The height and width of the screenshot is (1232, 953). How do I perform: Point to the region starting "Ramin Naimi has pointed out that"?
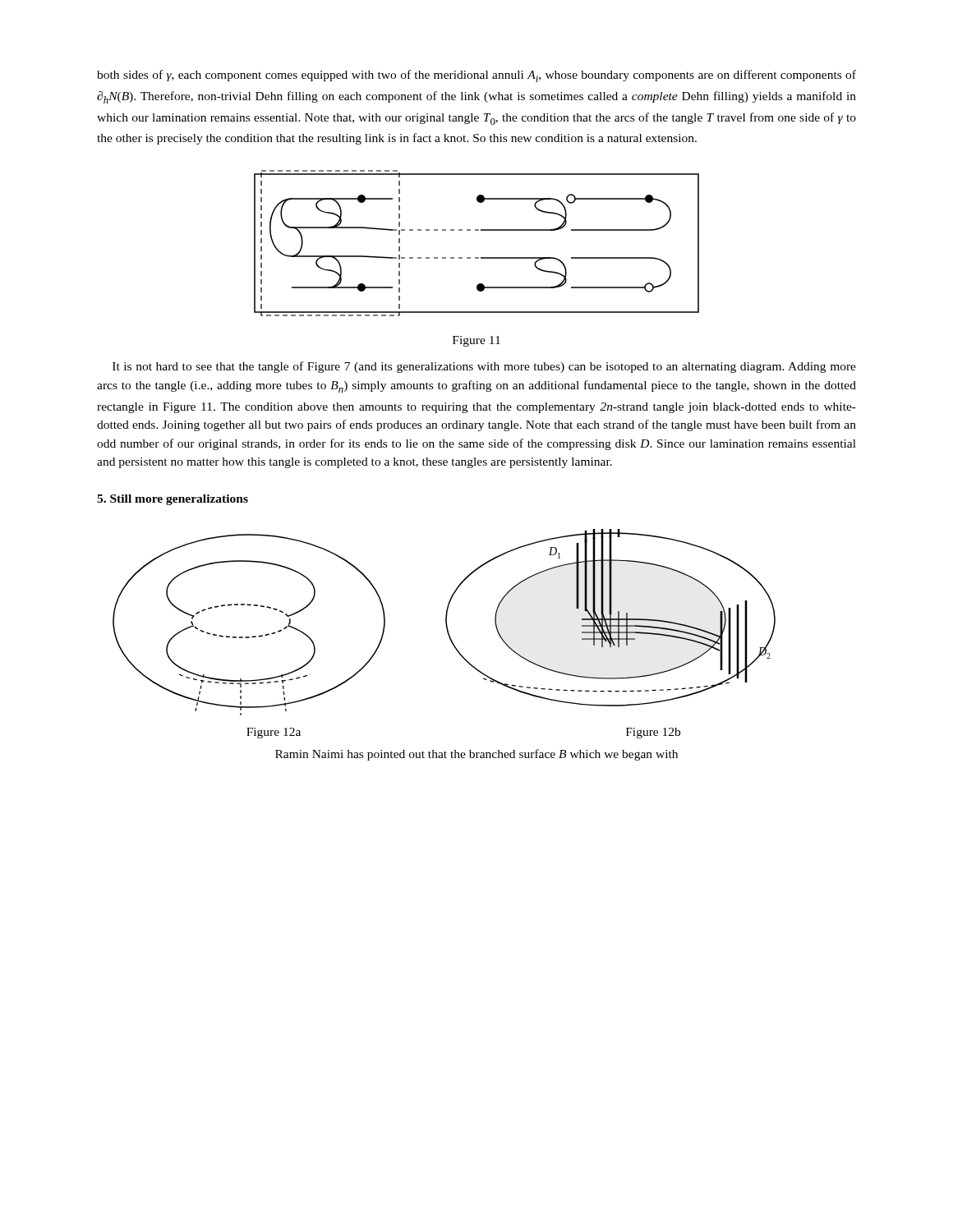click(476, 753)
